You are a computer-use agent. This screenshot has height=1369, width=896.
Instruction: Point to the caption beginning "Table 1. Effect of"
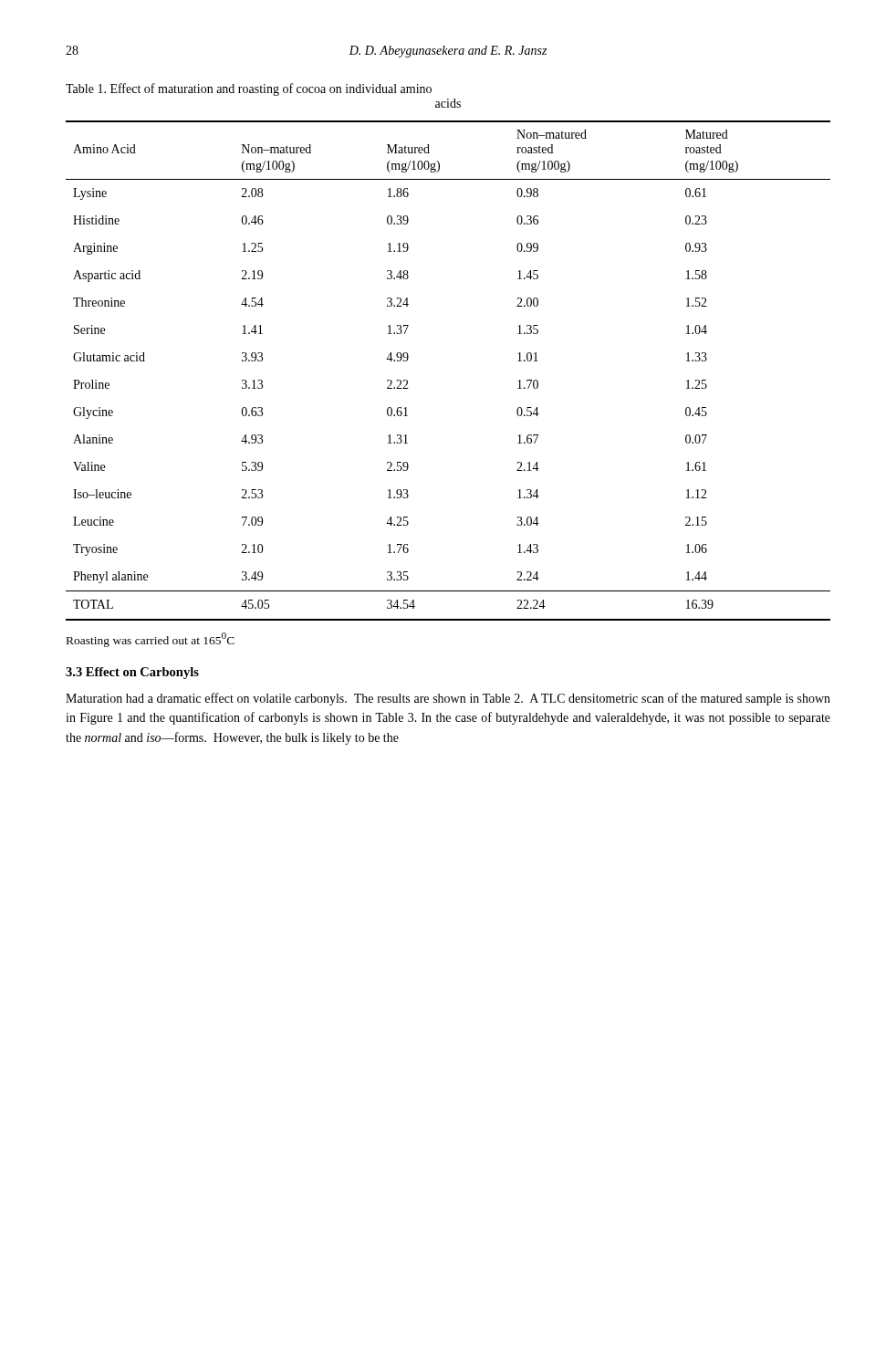pyautogui.click(x=448, y=97)
